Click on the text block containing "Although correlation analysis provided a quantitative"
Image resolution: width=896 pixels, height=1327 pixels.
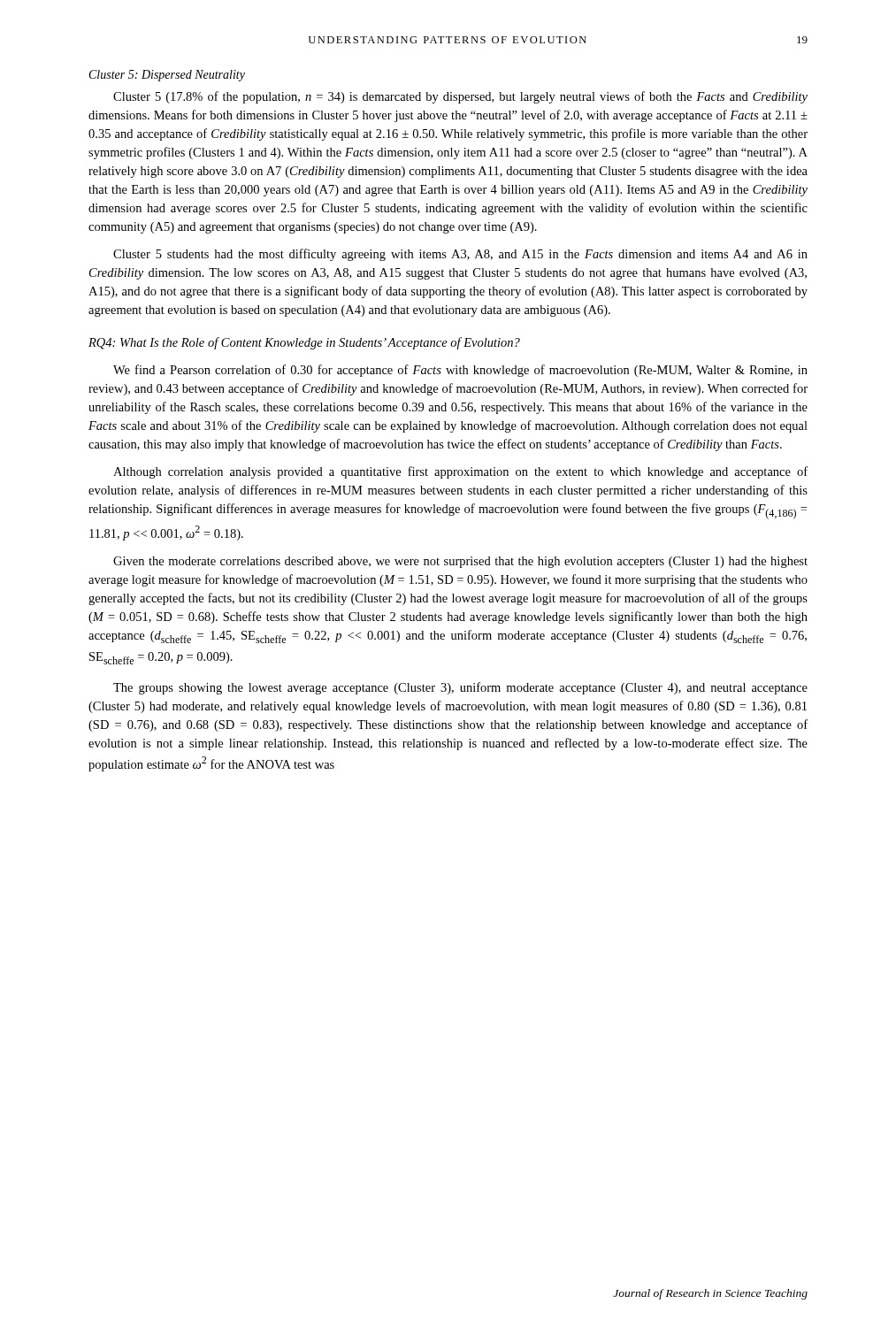click(448, 503)
